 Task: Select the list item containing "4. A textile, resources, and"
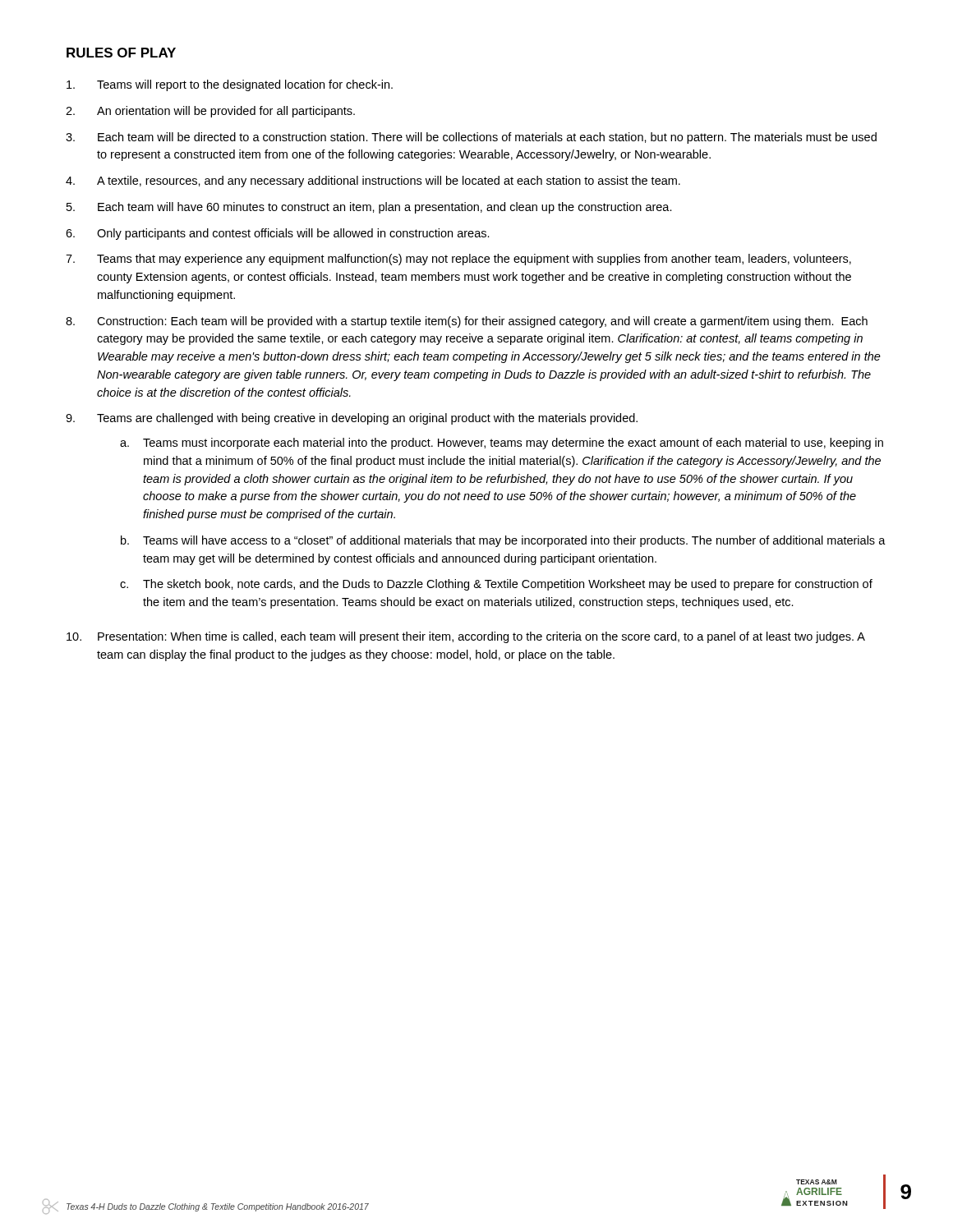coord(476,181)
